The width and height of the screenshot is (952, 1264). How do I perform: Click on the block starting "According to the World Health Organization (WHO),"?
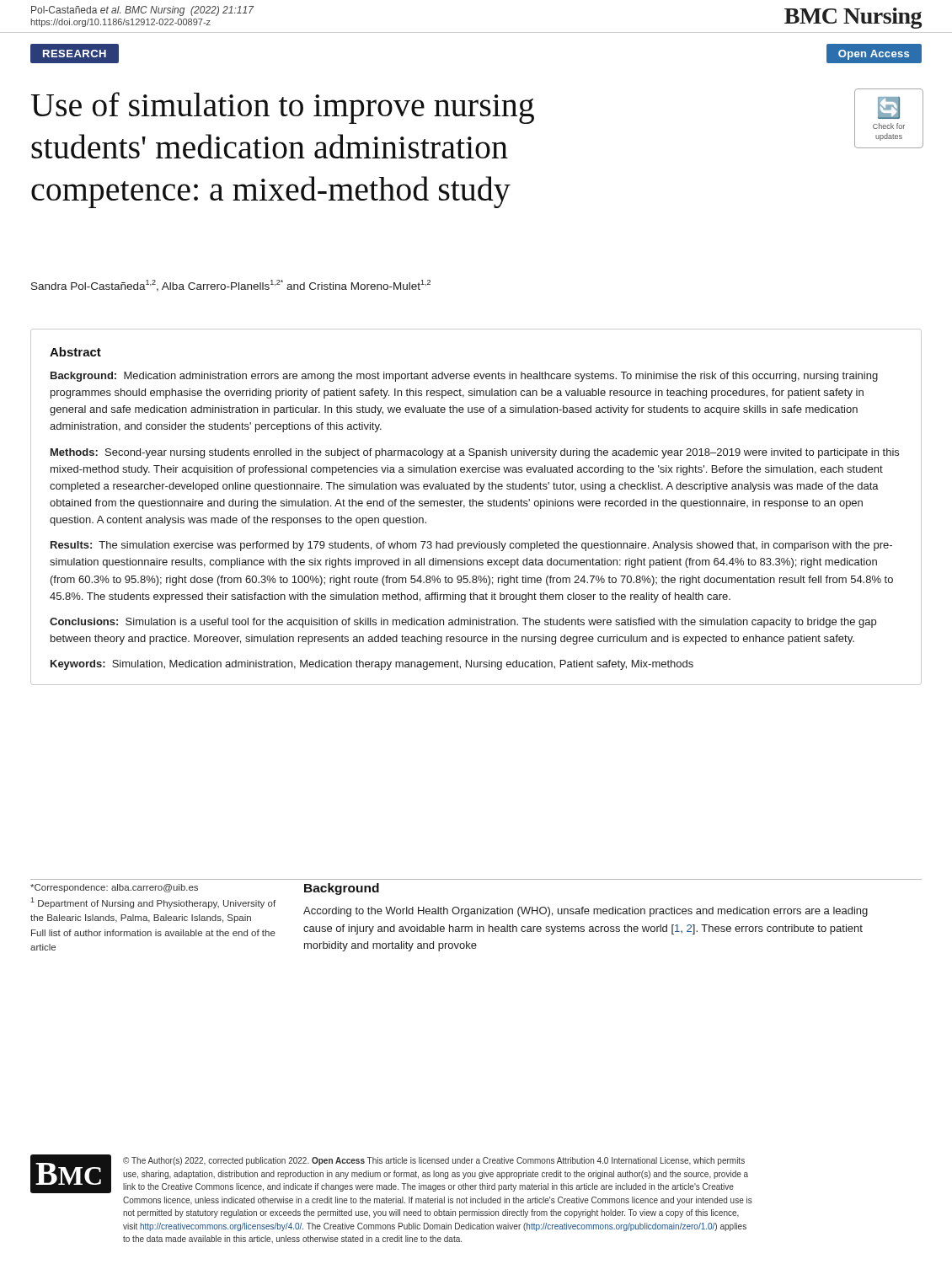(x=586, y=928)
